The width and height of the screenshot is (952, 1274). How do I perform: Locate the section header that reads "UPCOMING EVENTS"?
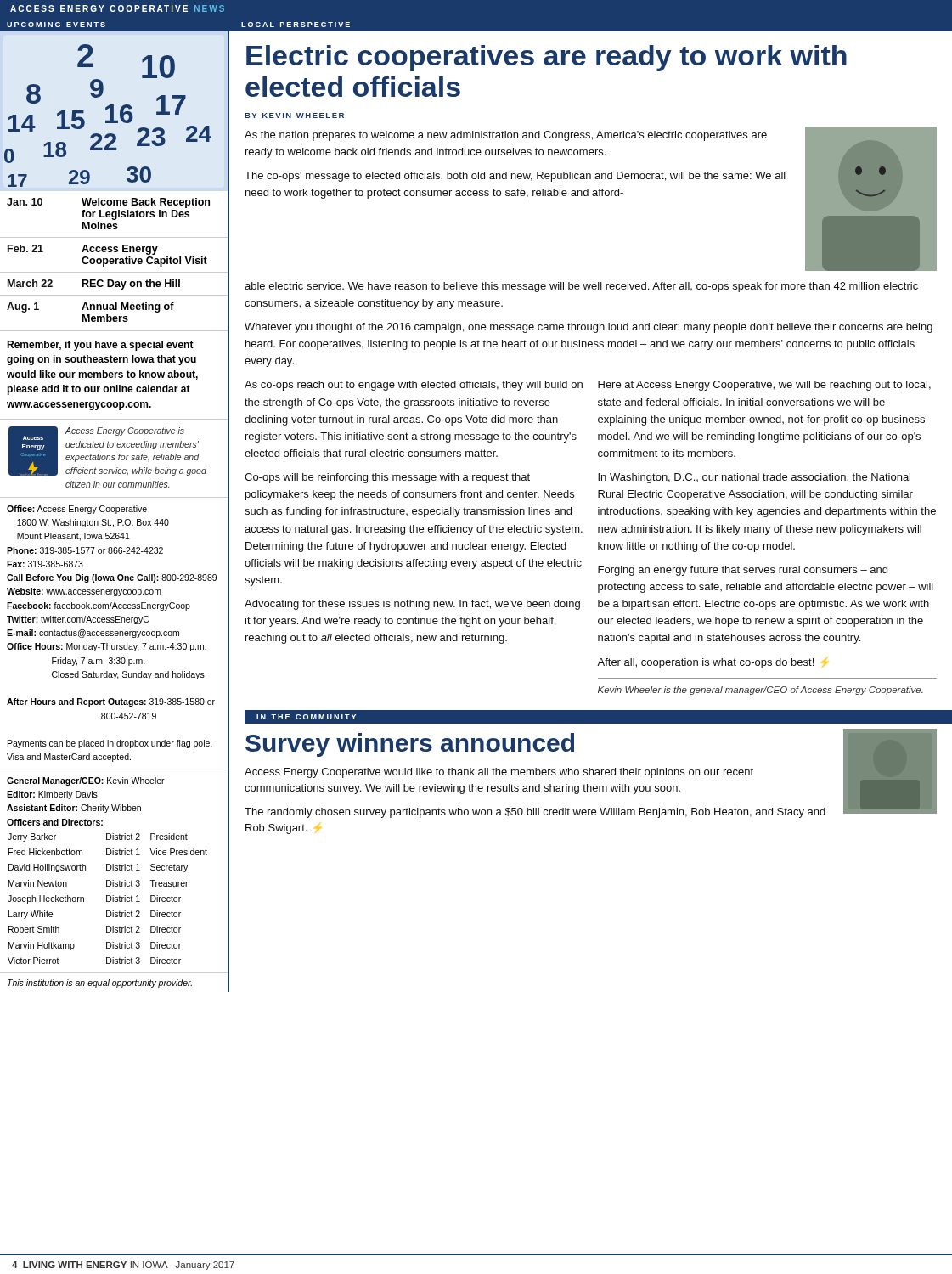[x=57, y=25]
